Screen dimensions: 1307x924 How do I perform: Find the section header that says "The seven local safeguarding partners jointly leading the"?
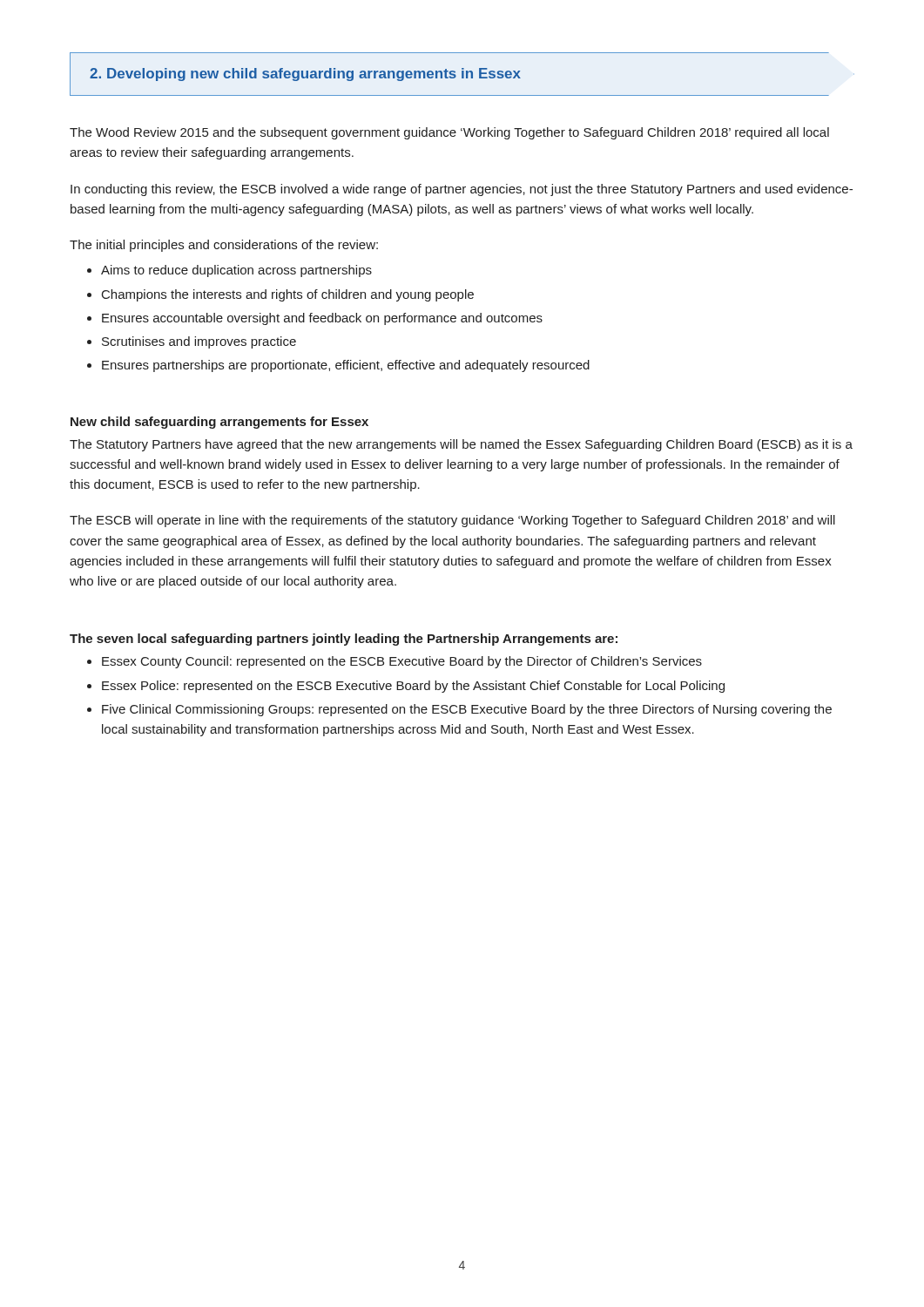(344, 638)
